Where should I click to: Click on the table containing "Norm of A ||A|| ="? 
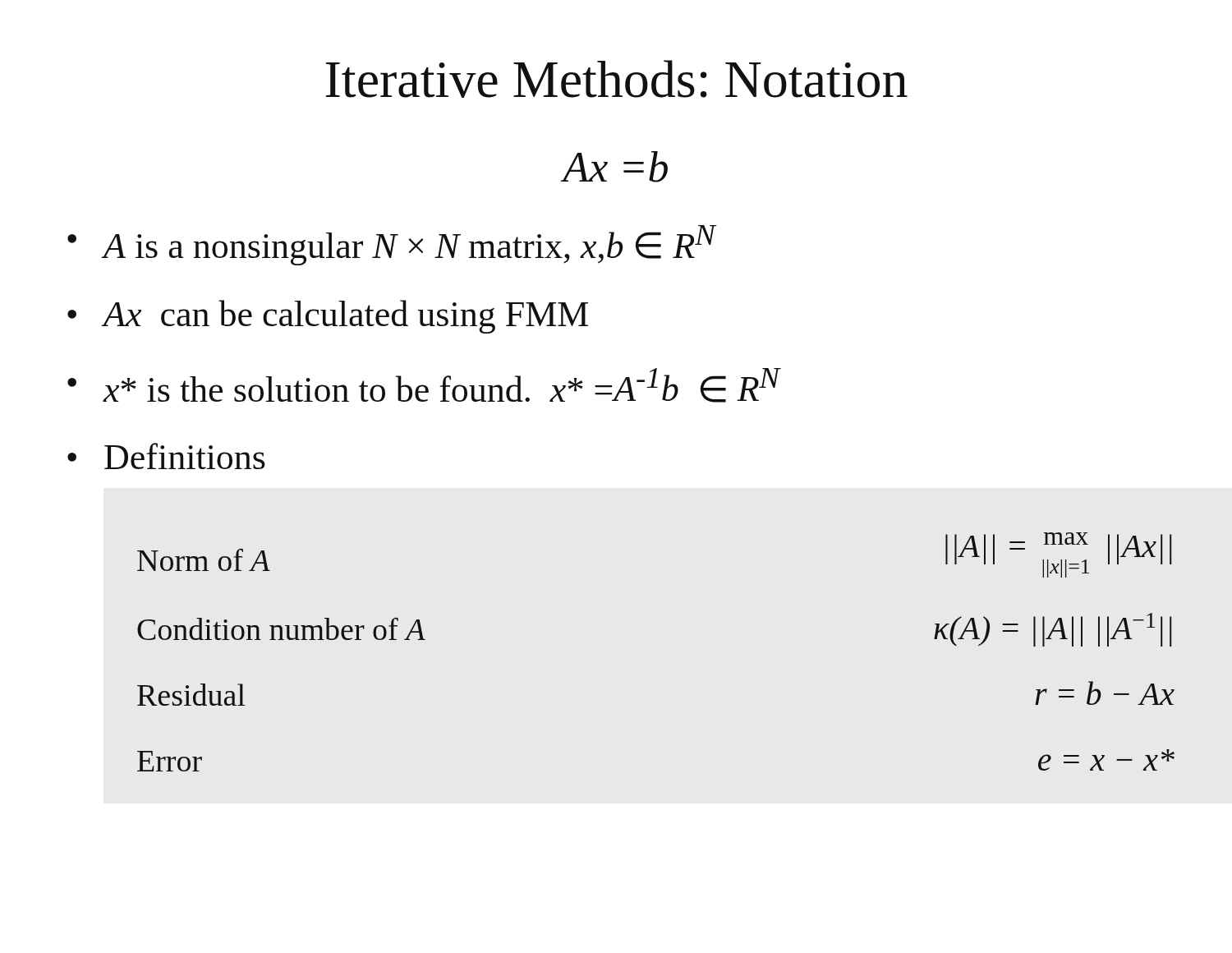pyautogui.click(x=668, y=646)
